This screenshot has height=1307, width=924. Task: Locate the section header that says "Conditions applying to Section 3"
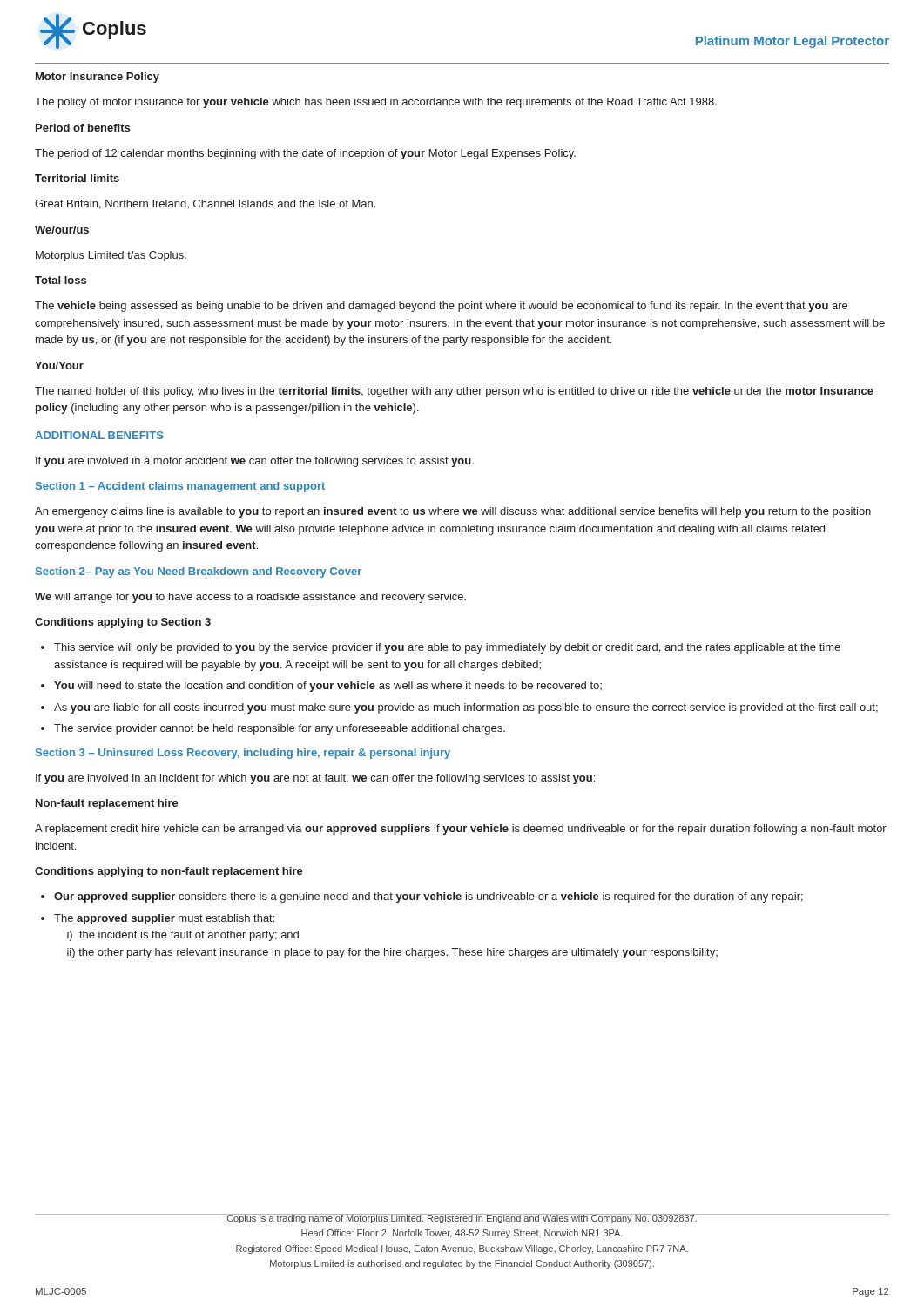pos(123,623)
